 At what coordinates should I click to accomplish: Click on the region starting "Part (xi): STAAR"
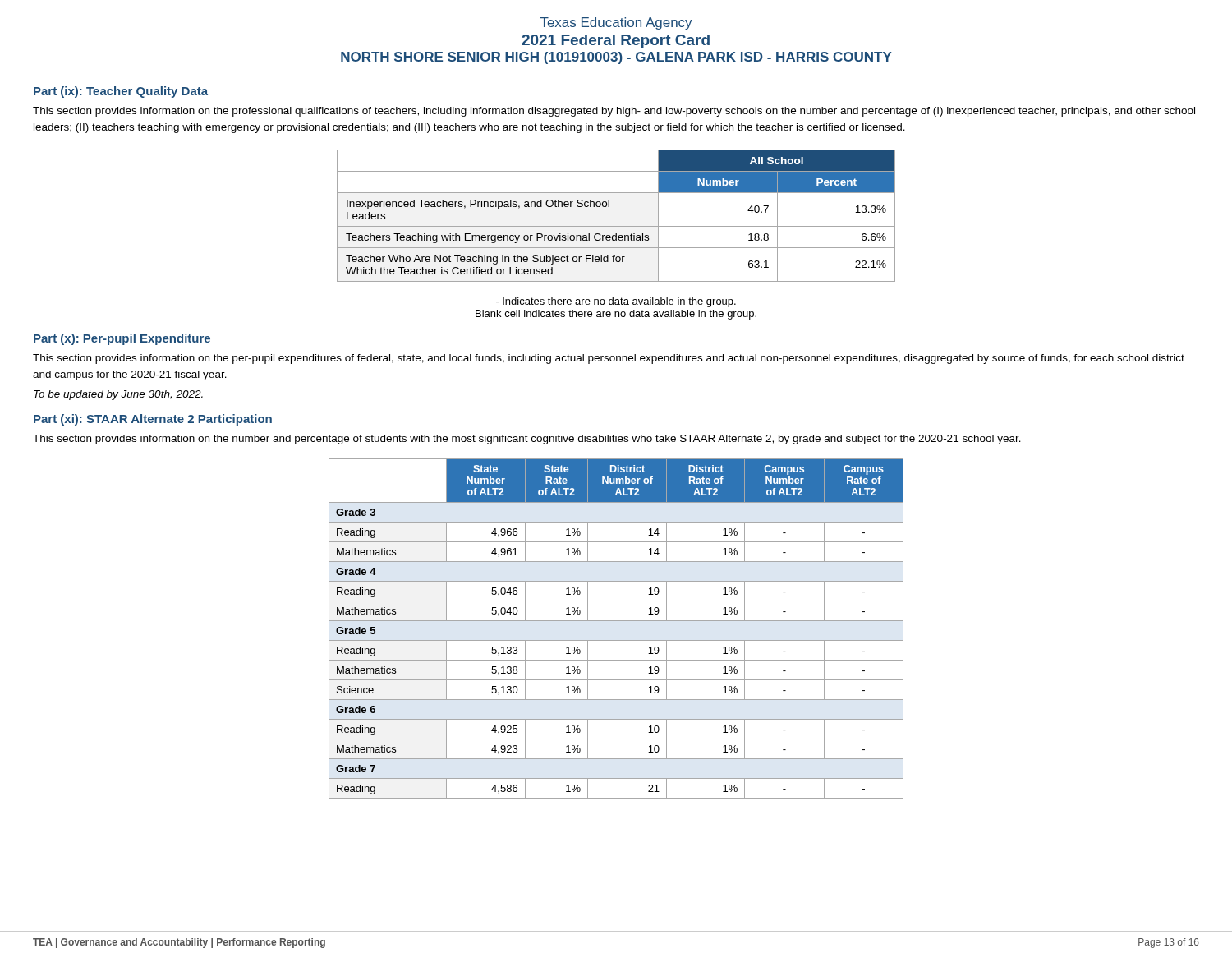pos(153,419)
